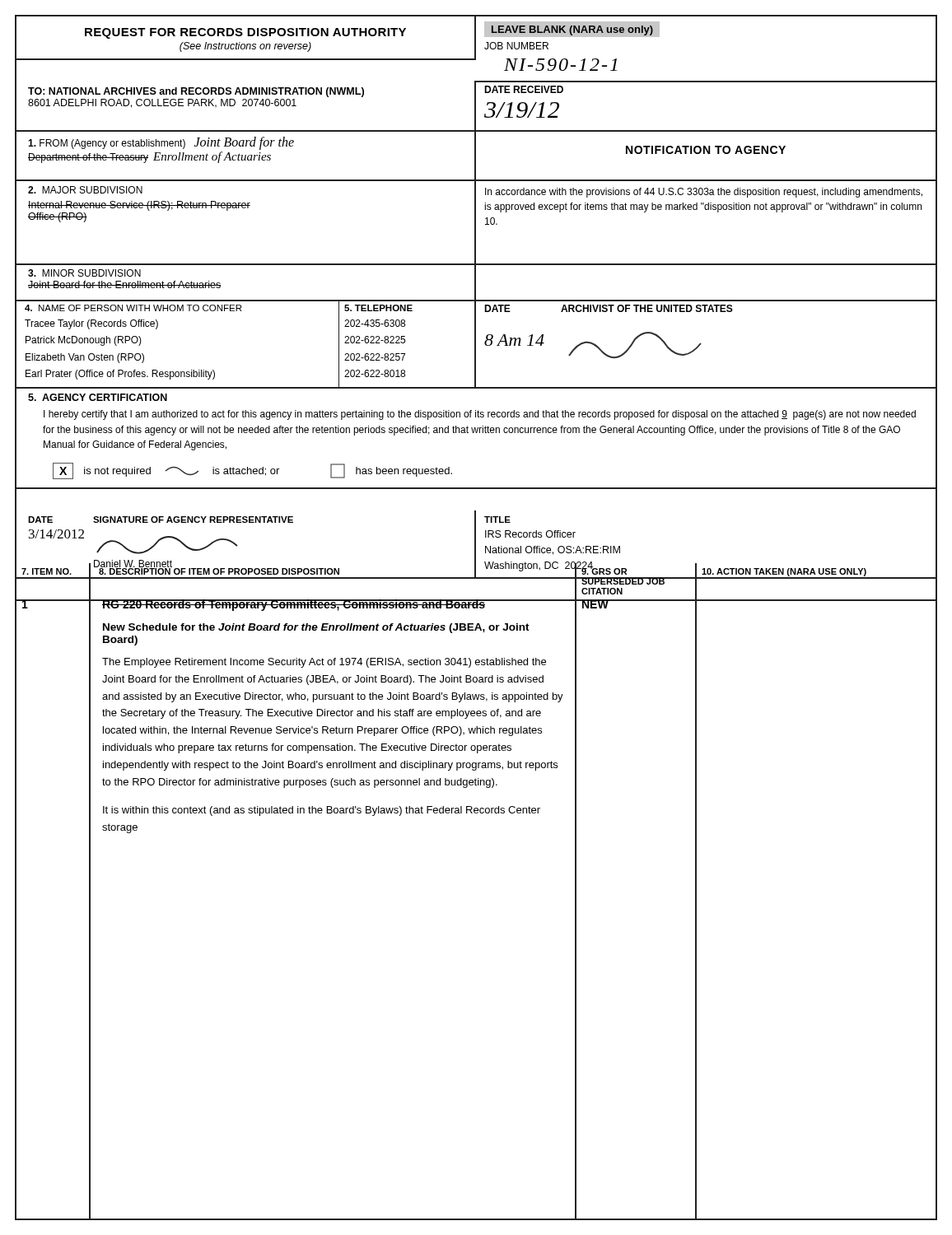Locate the text with the text "DATE RECEIVED"

click(524, 90)
